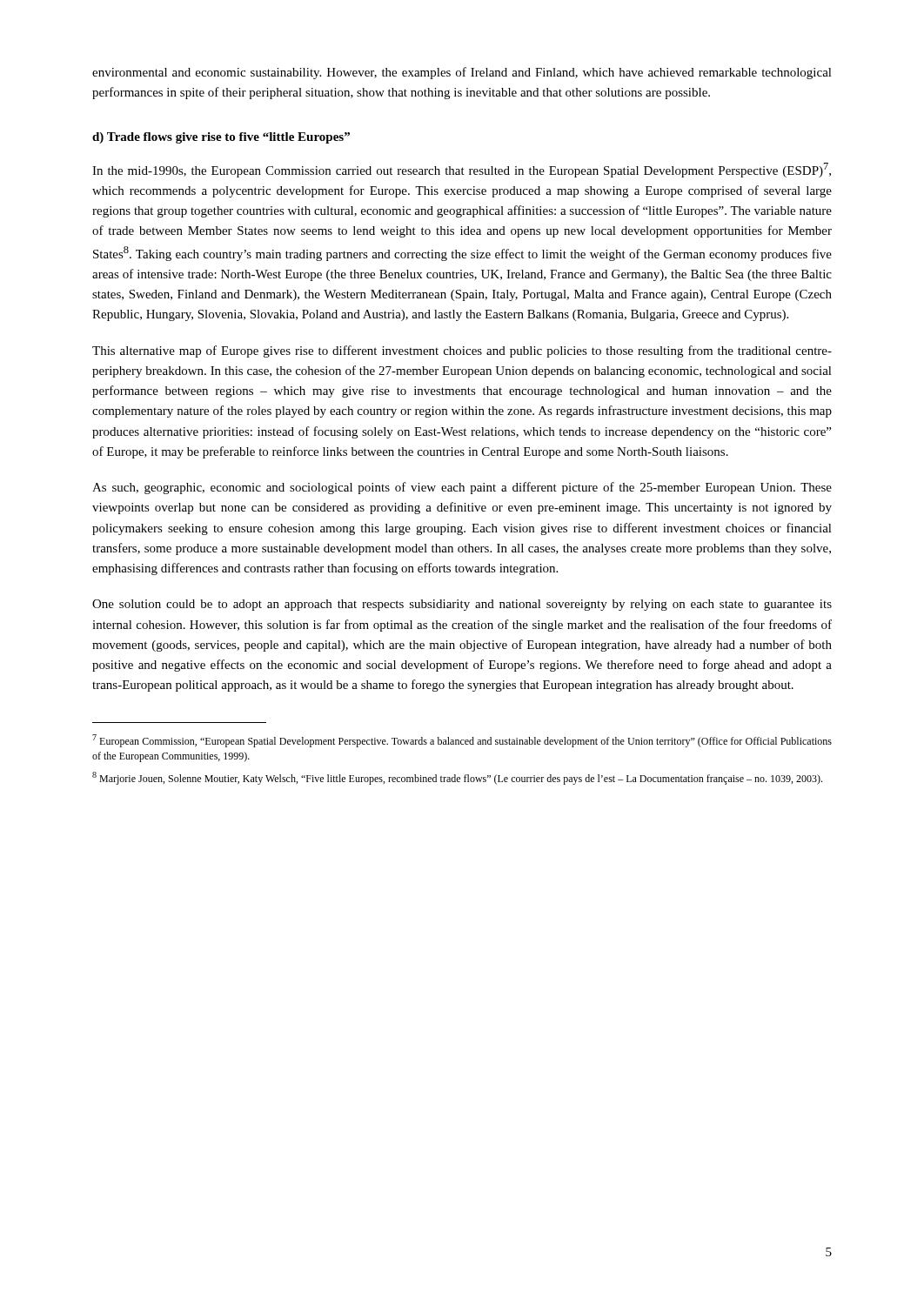The height and width of the screenshot is (1305, 924).
Task: Find the passage starting "environmental and economic sustainability. However, the"
Action: point(462,82)
